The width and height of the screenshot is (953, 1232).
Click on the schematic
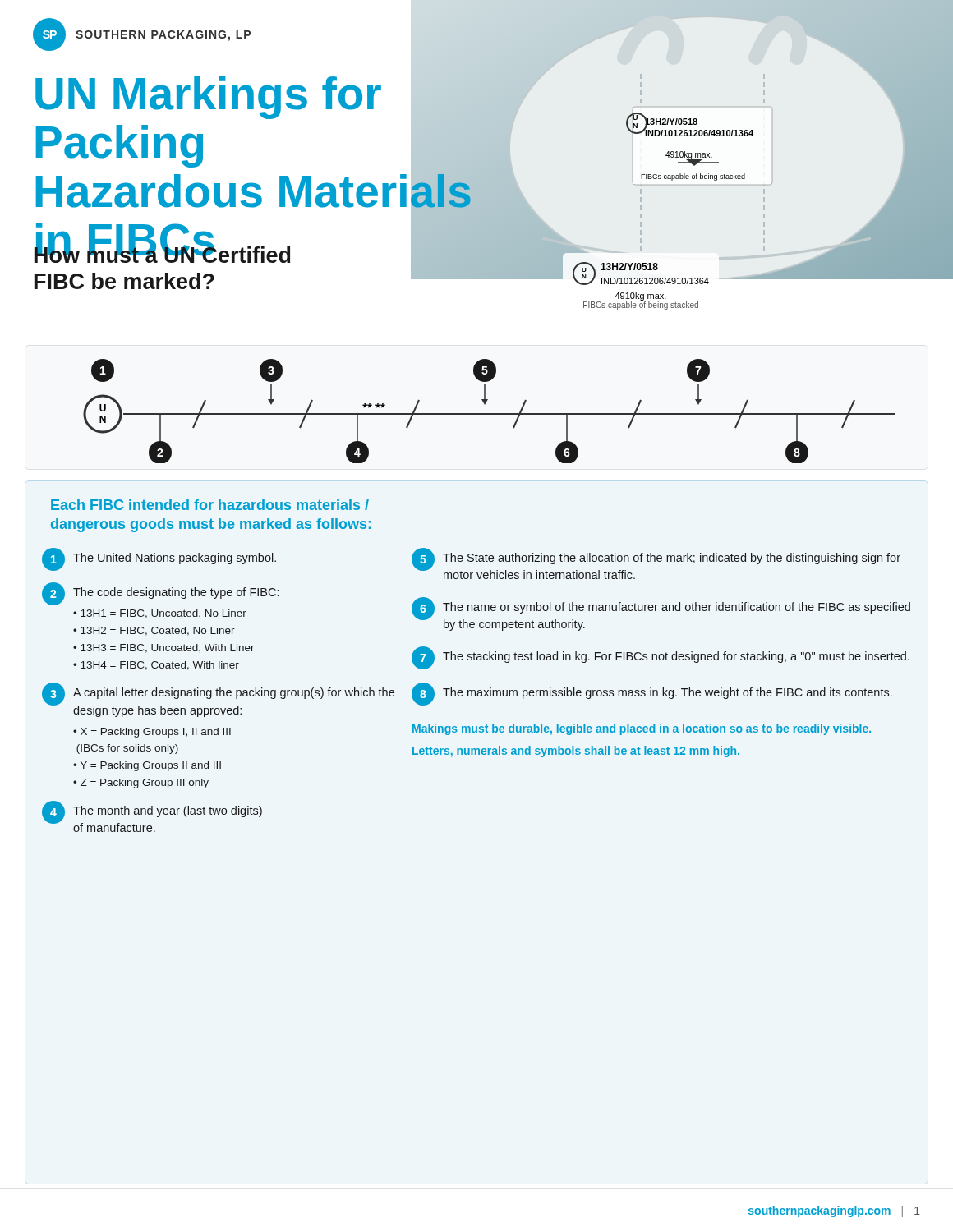point(476,407)
